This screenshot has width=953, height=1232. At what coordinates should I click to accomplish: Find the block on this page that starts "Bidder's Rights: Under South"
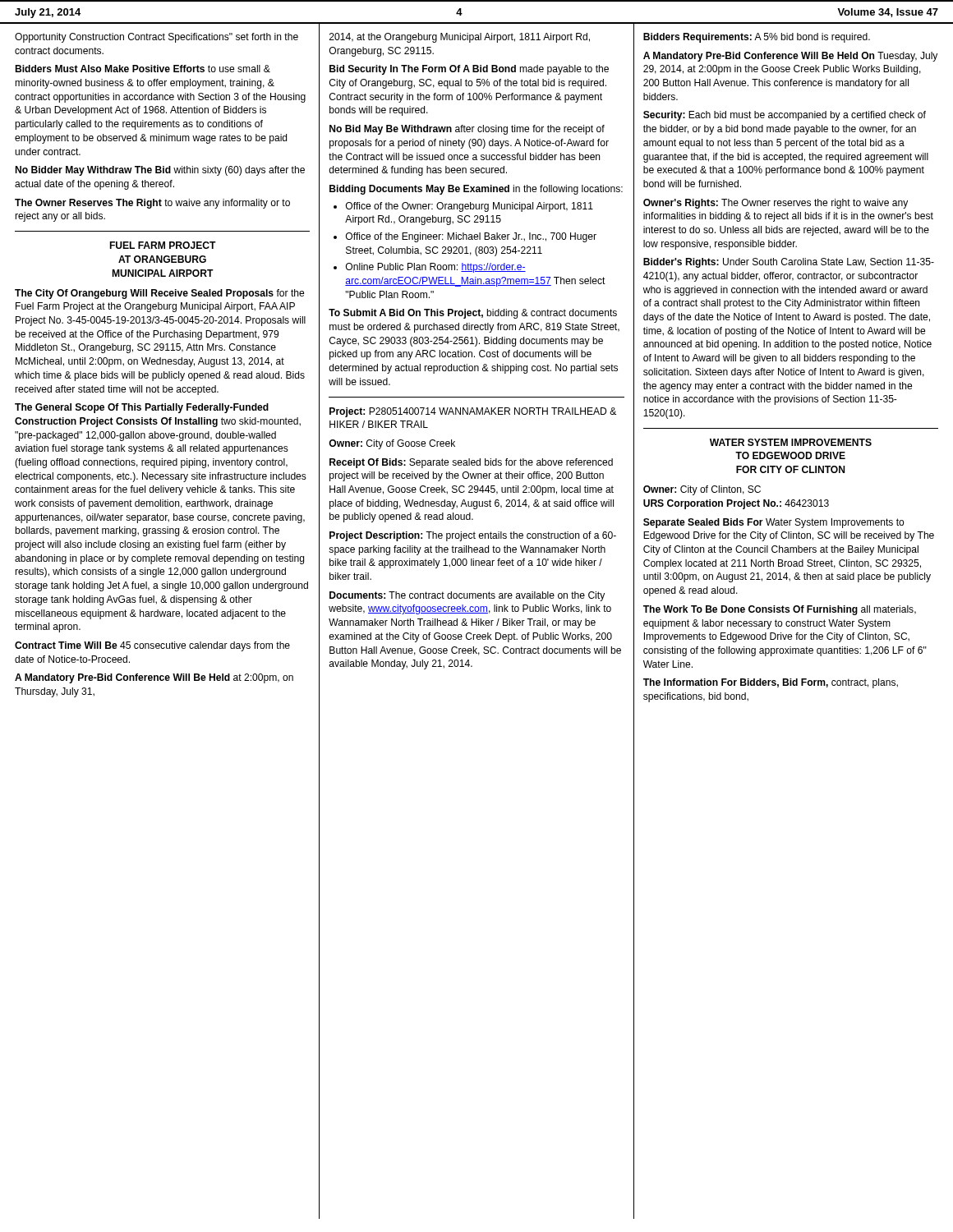(x=789, y=338)
